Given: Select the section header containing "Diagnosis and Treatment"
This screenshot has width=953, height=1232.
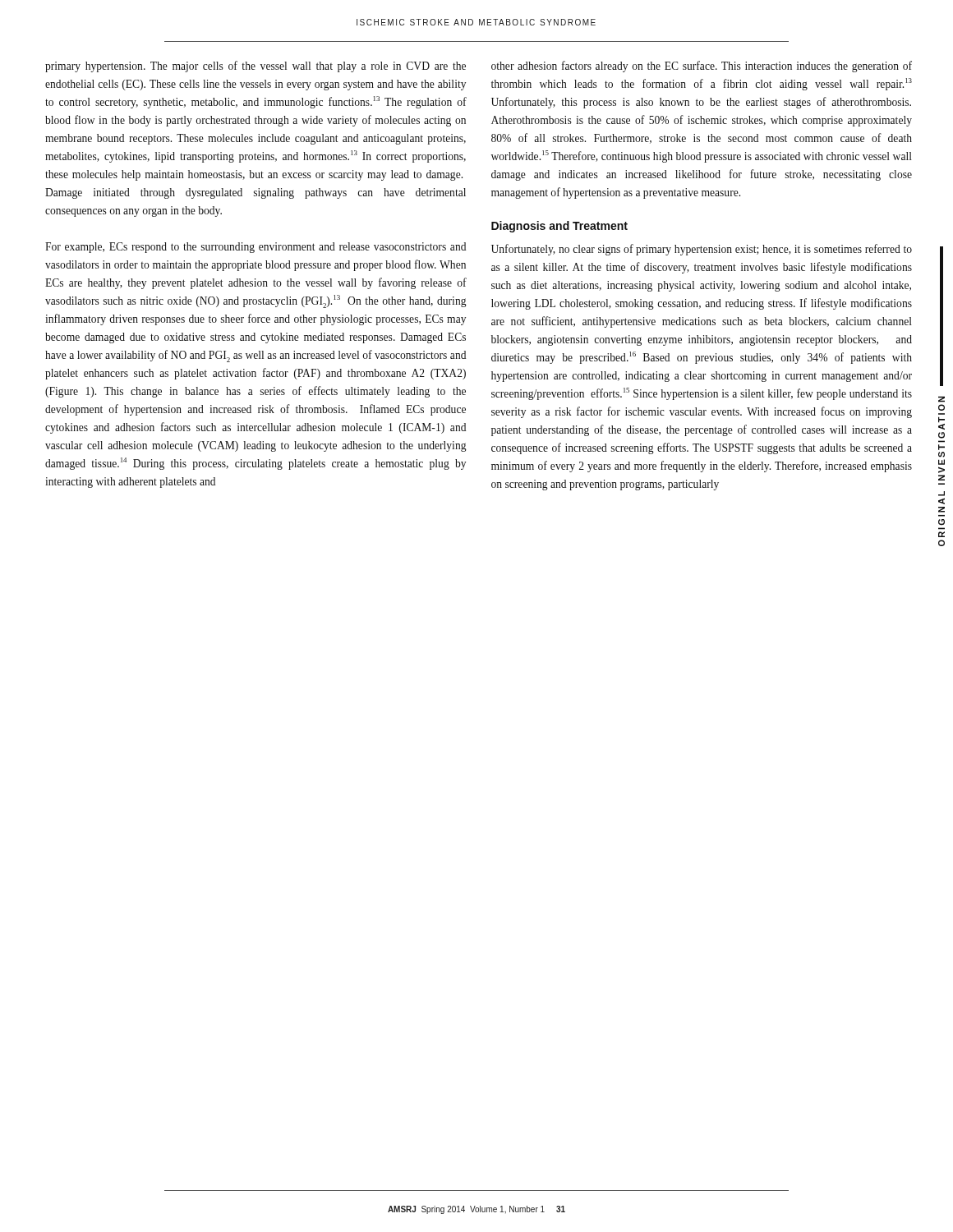Looking at the screenshot, I should click(559, 226).
